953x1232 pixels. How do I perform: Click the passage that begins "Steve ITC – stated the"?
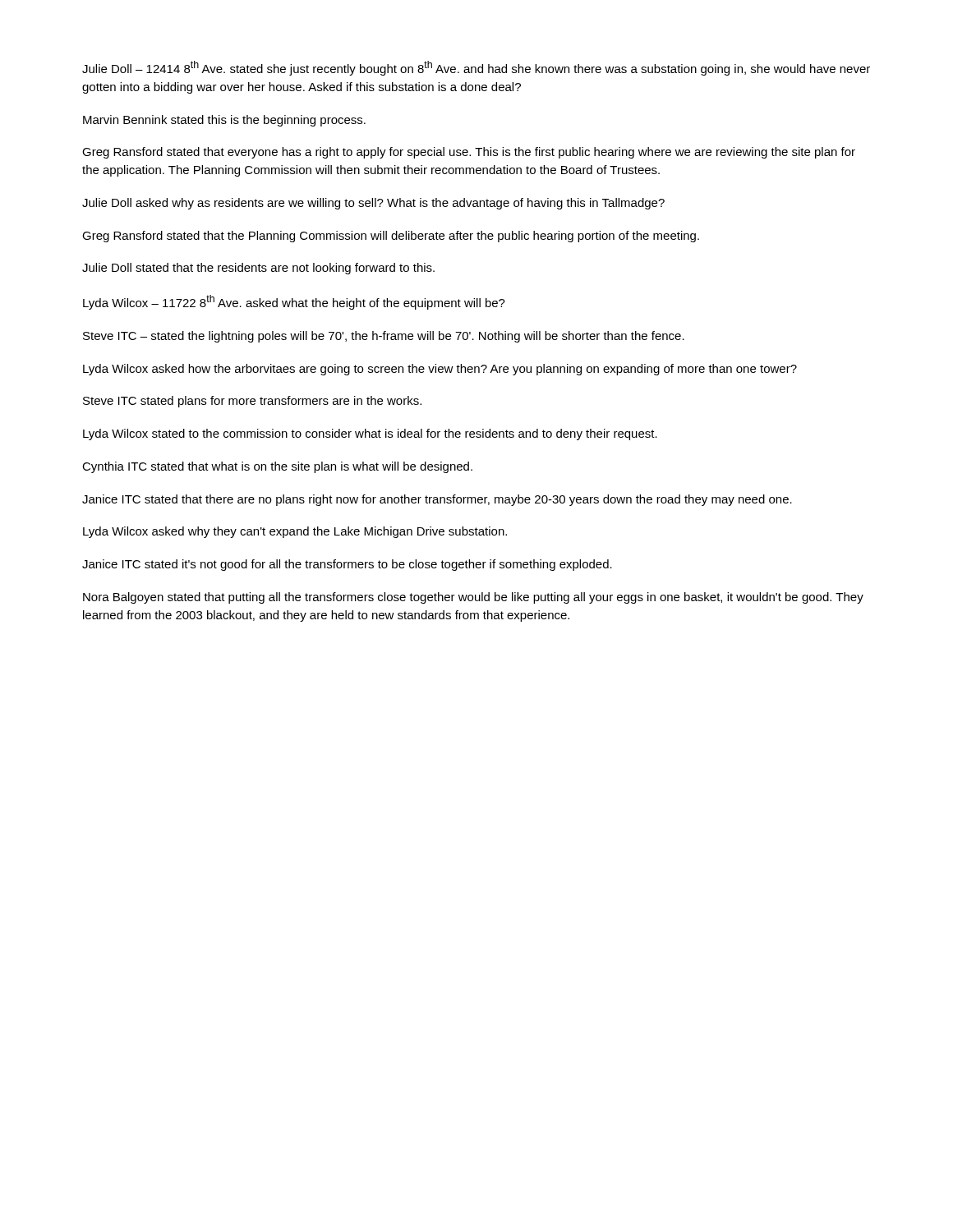point(384,335)
